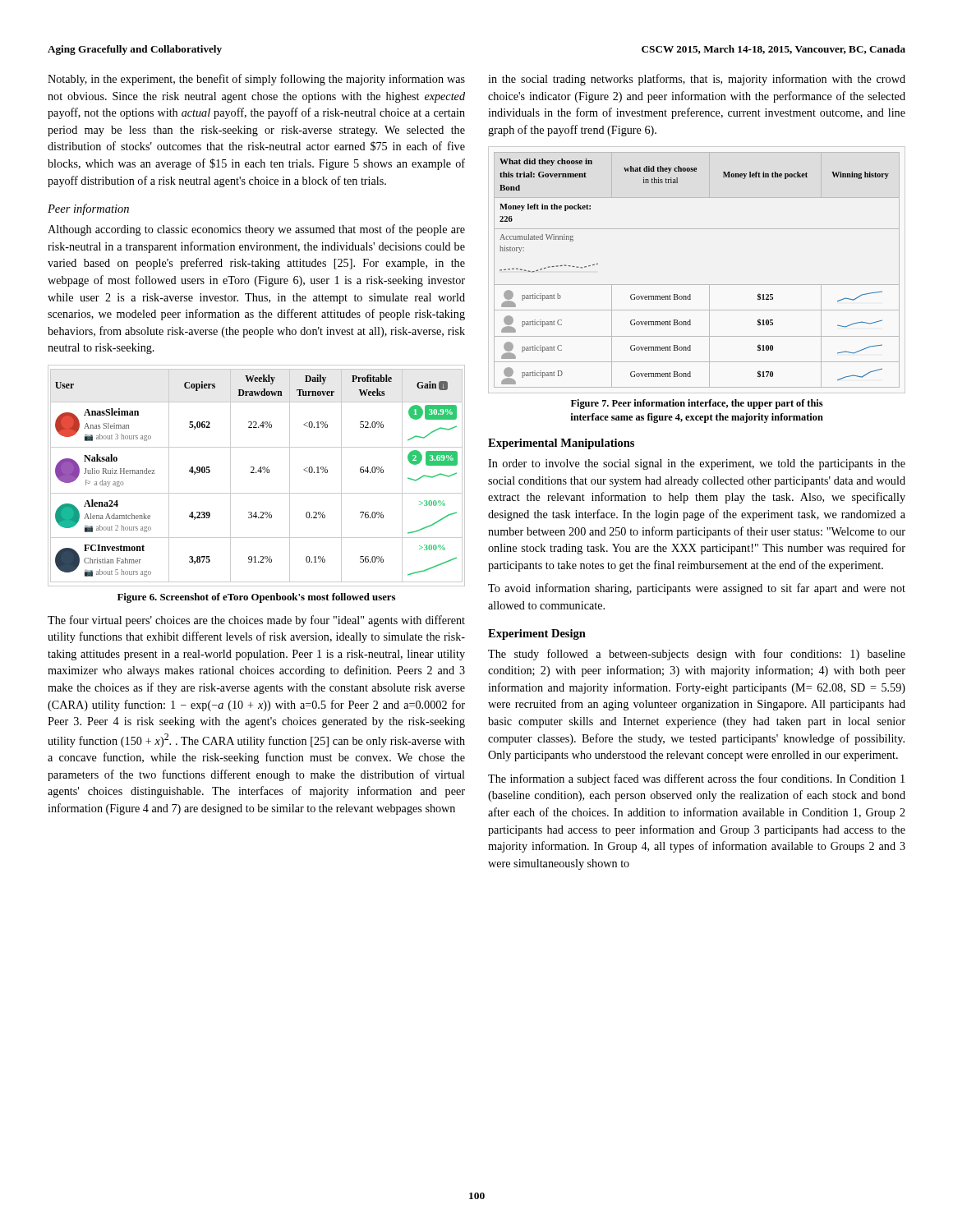Click on the element starting "Notably, in the experiment, the benefit of"
Image resolution: width=953 pixels, height=1232 pixels.
pos(256,130)
